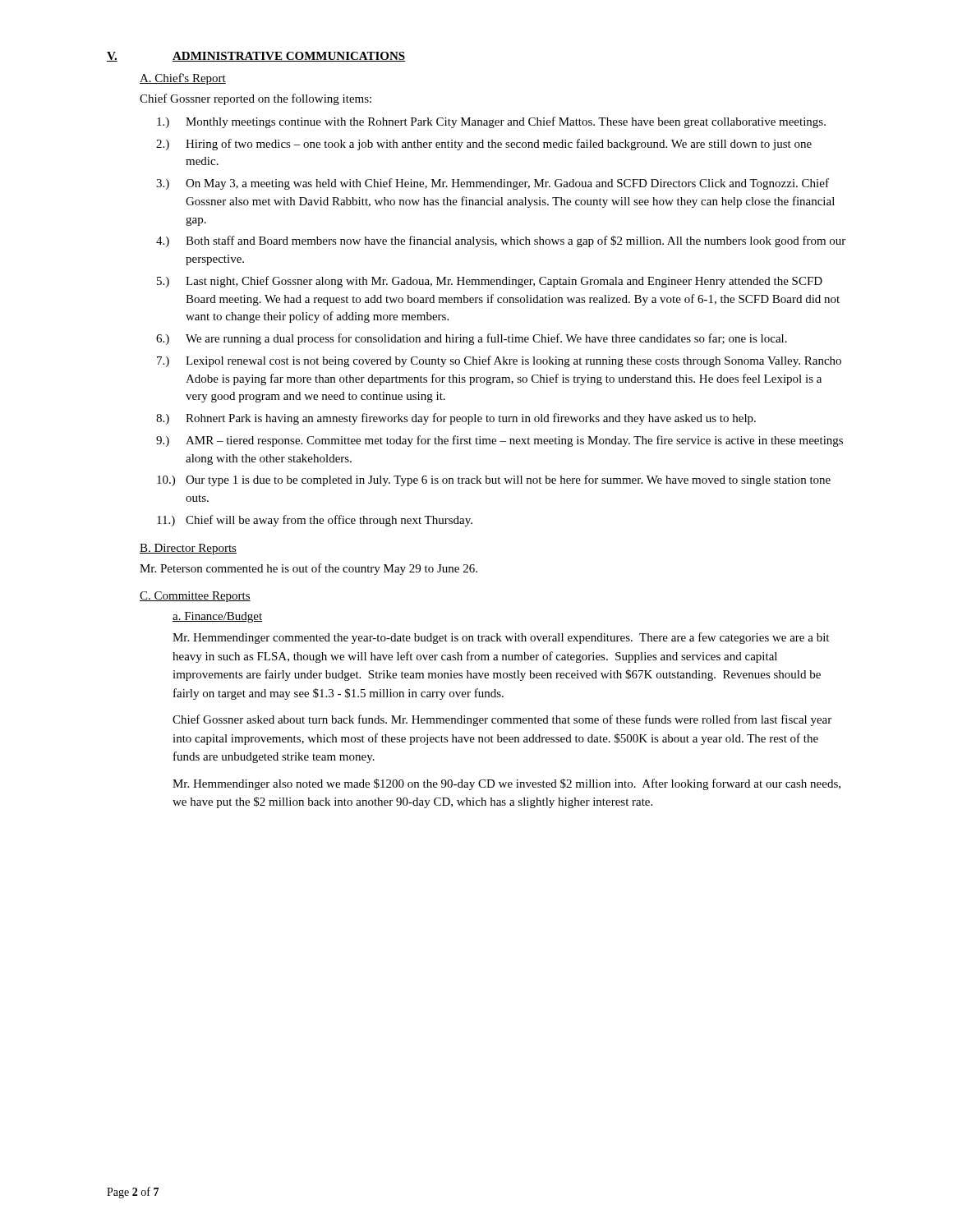Point to the block beginning ") Monthly meetings continue with the"
This screenshot has height=1232, width=953.
pos(501,122)
